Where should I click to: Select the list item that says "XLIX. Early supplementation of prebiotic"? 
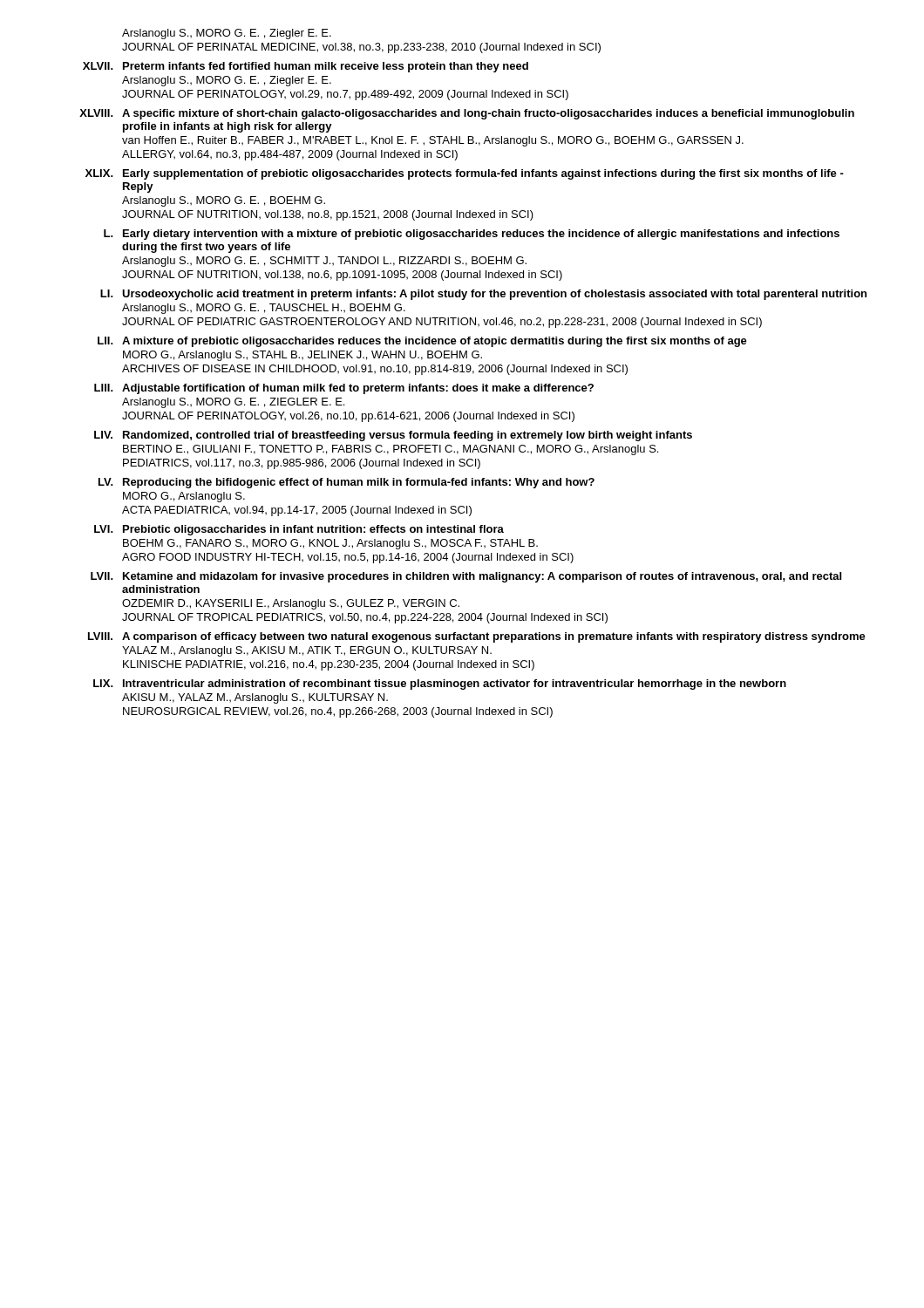click(465, 174)
